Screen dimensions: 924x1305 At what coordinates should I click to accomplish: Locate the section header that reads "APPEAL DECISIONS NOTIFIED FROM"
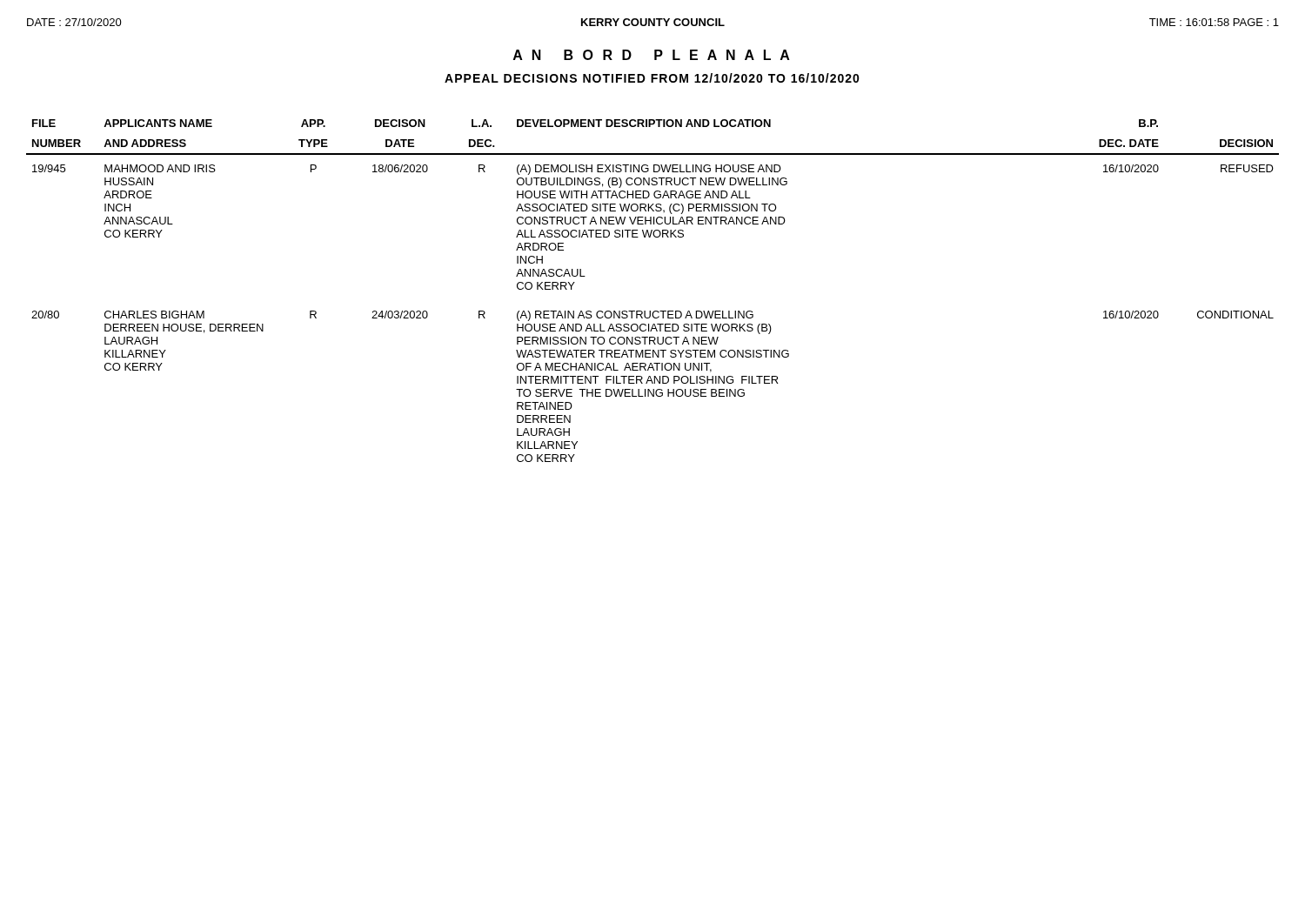tap(652, 78)
